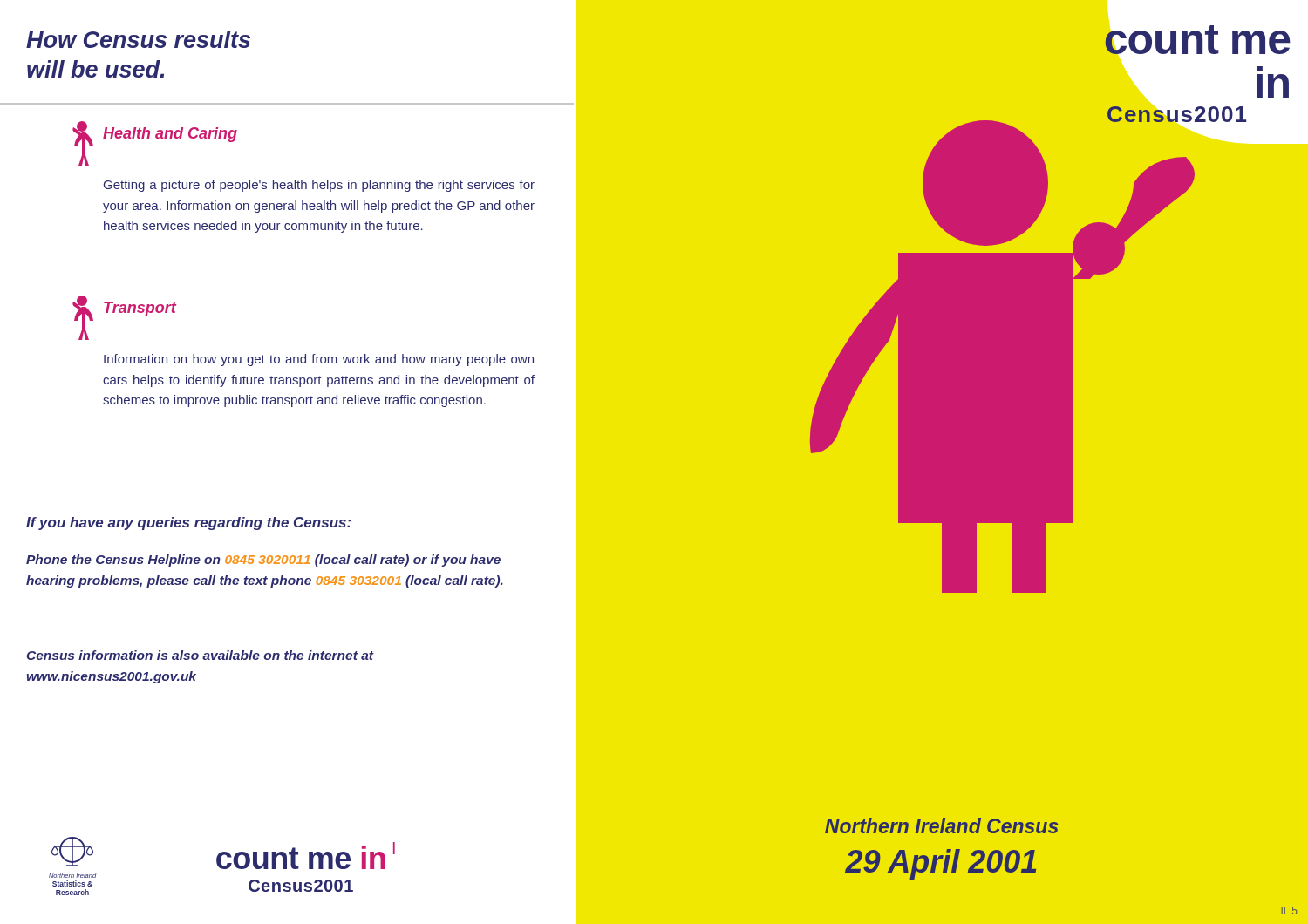This screenshot has height=924, width=1308.
Task: Select the illustration
Action: [x=959, y=445]
